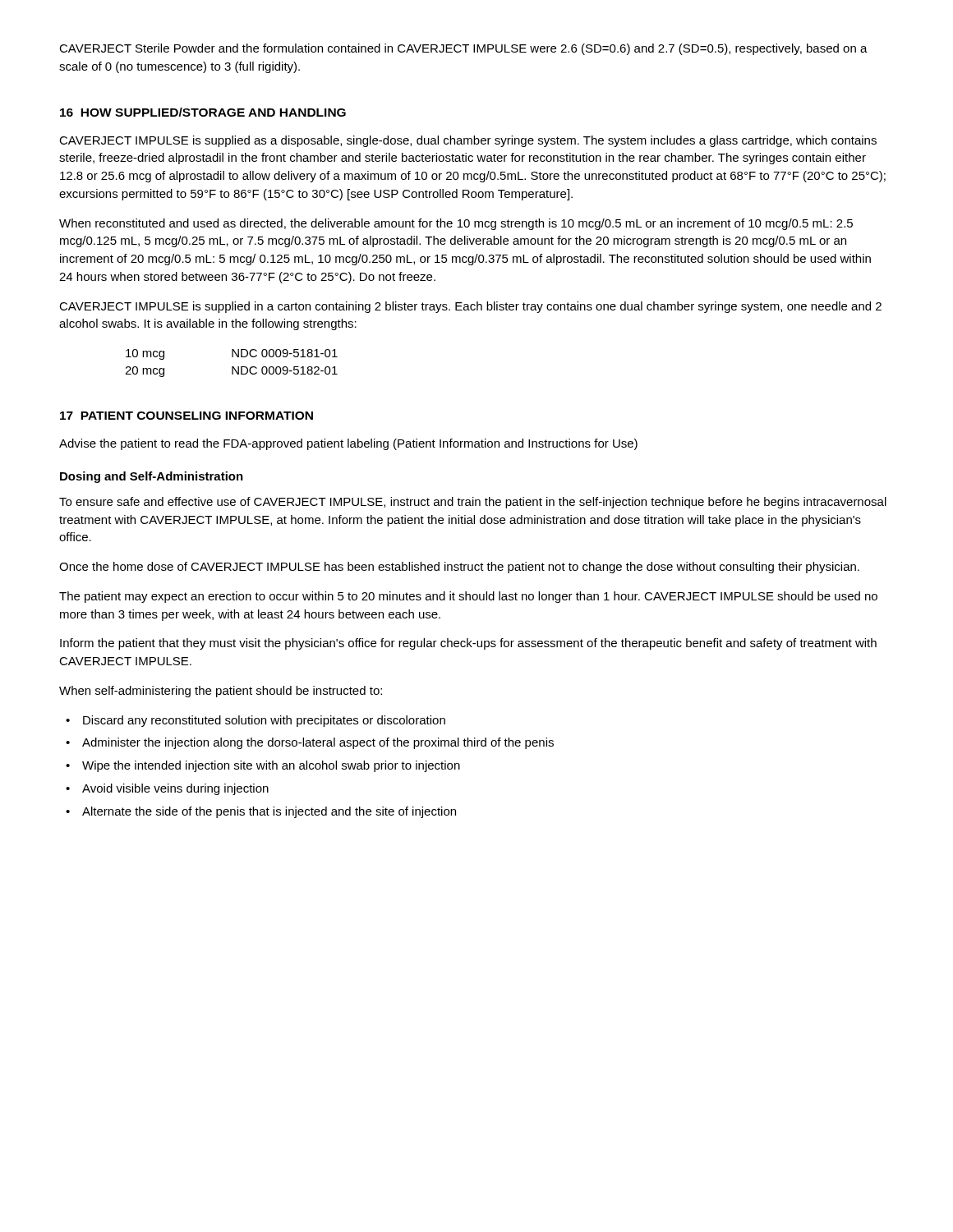Locate the block of text that opens with "When self-administering the patient should"
This screenshot has height=1232, width=953.
[221, 692]
